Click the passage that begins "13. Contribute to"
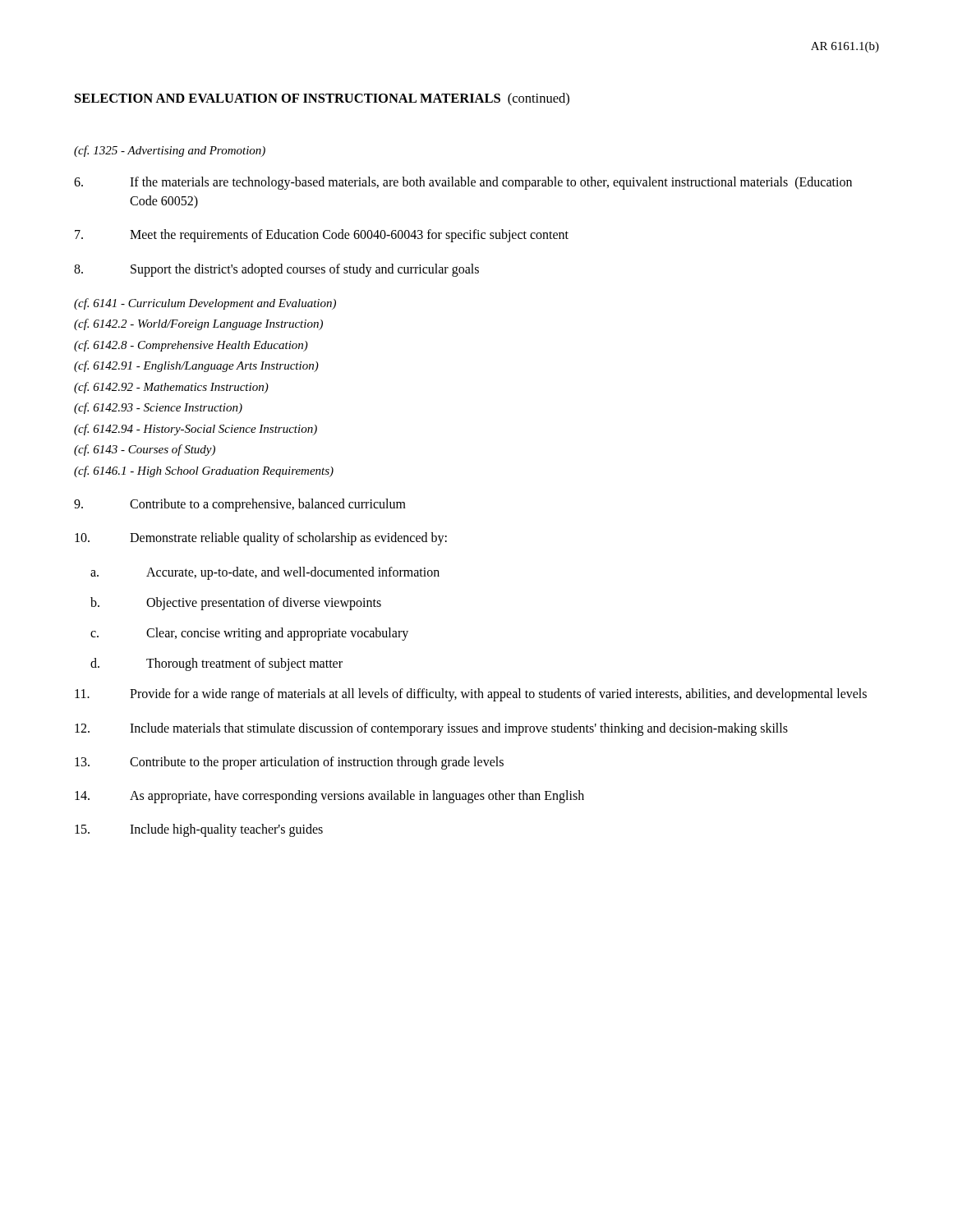The height and width of the screenshot is (1232, 953). (x=476, y=762)
